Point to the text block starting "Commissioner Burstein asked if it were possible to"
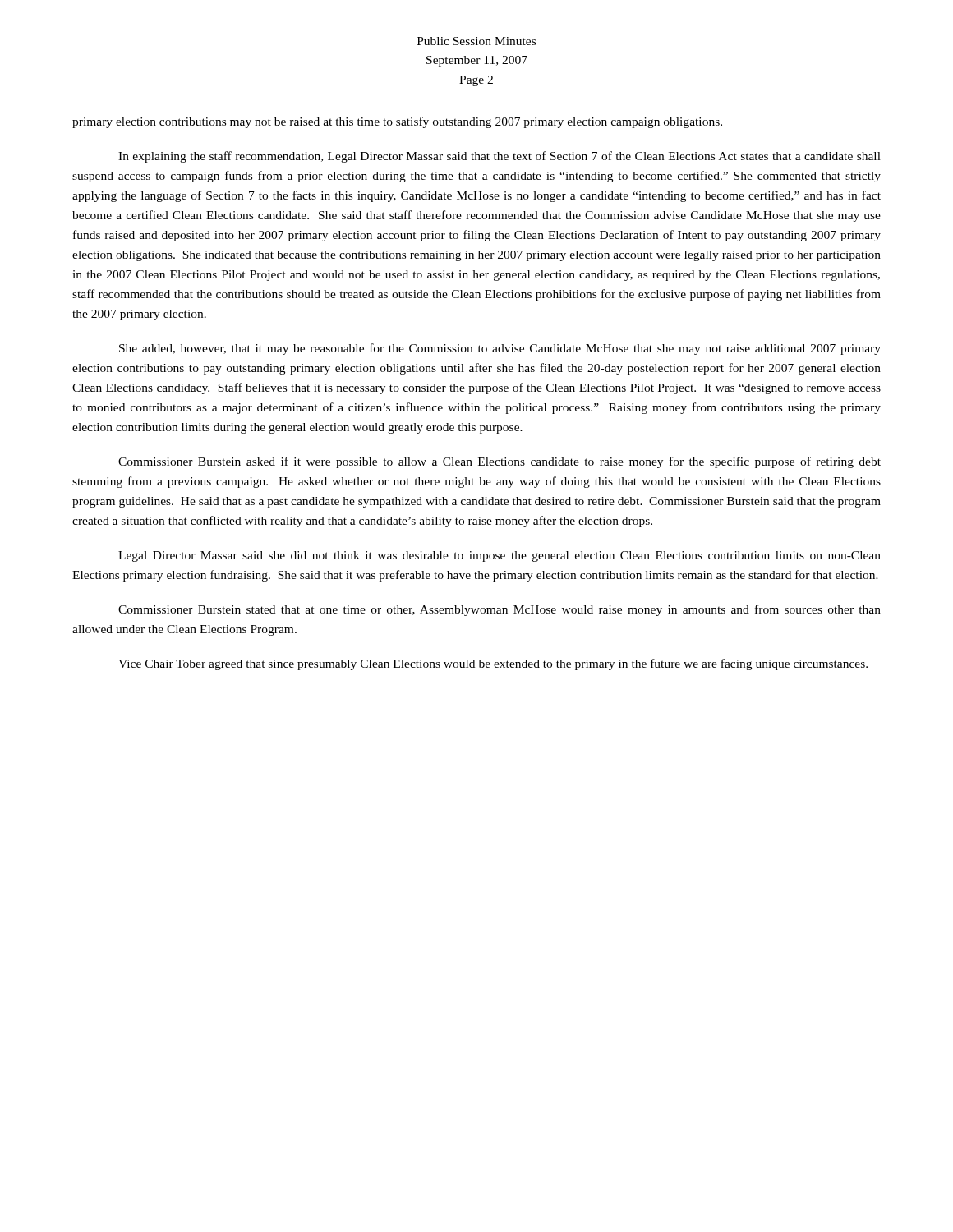This screenshot has height=1232, width=953. [x=476, y=491]
